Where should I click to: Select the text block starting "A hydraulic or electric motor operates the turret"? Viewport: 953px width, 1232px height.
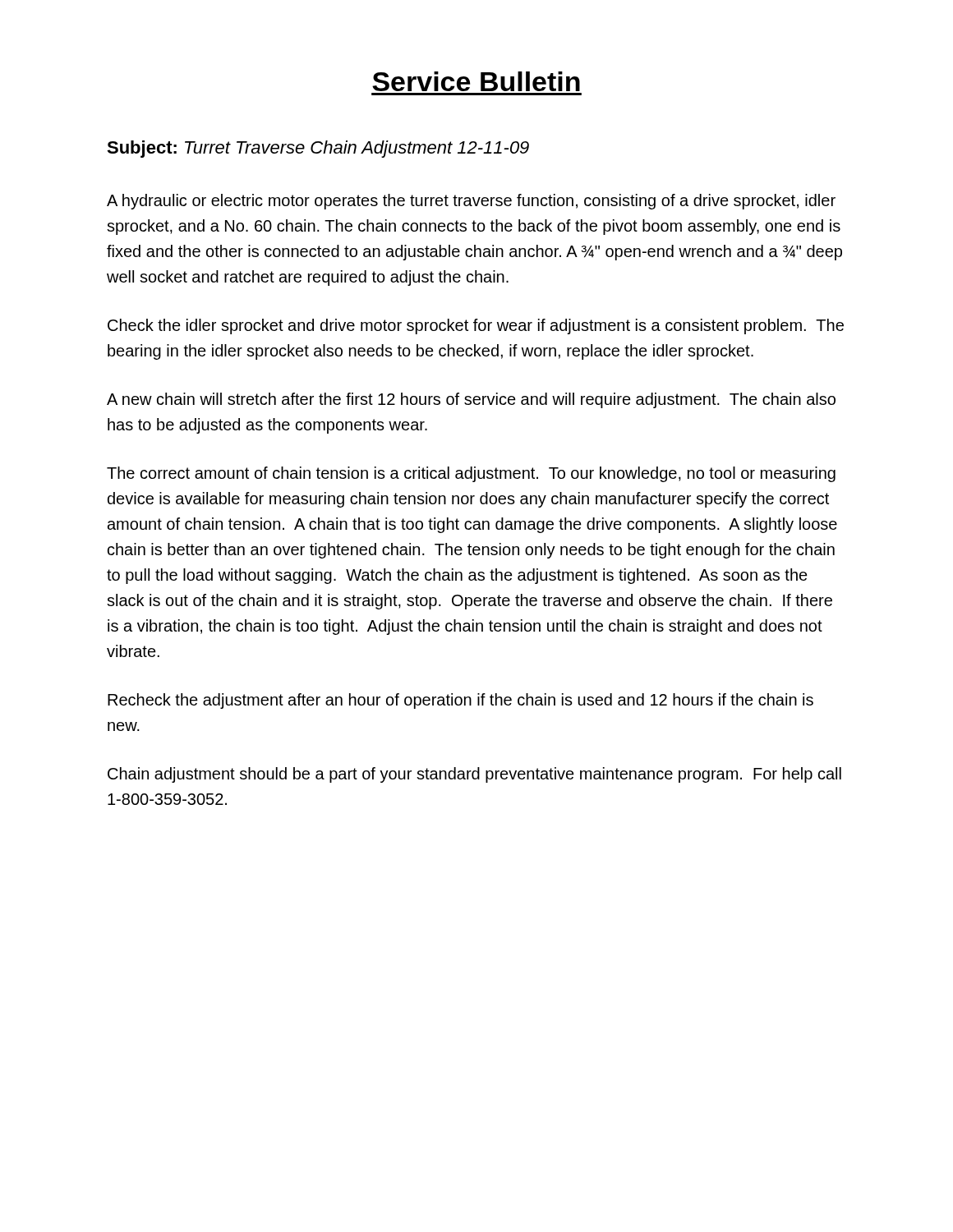click(x=475, y=239)
